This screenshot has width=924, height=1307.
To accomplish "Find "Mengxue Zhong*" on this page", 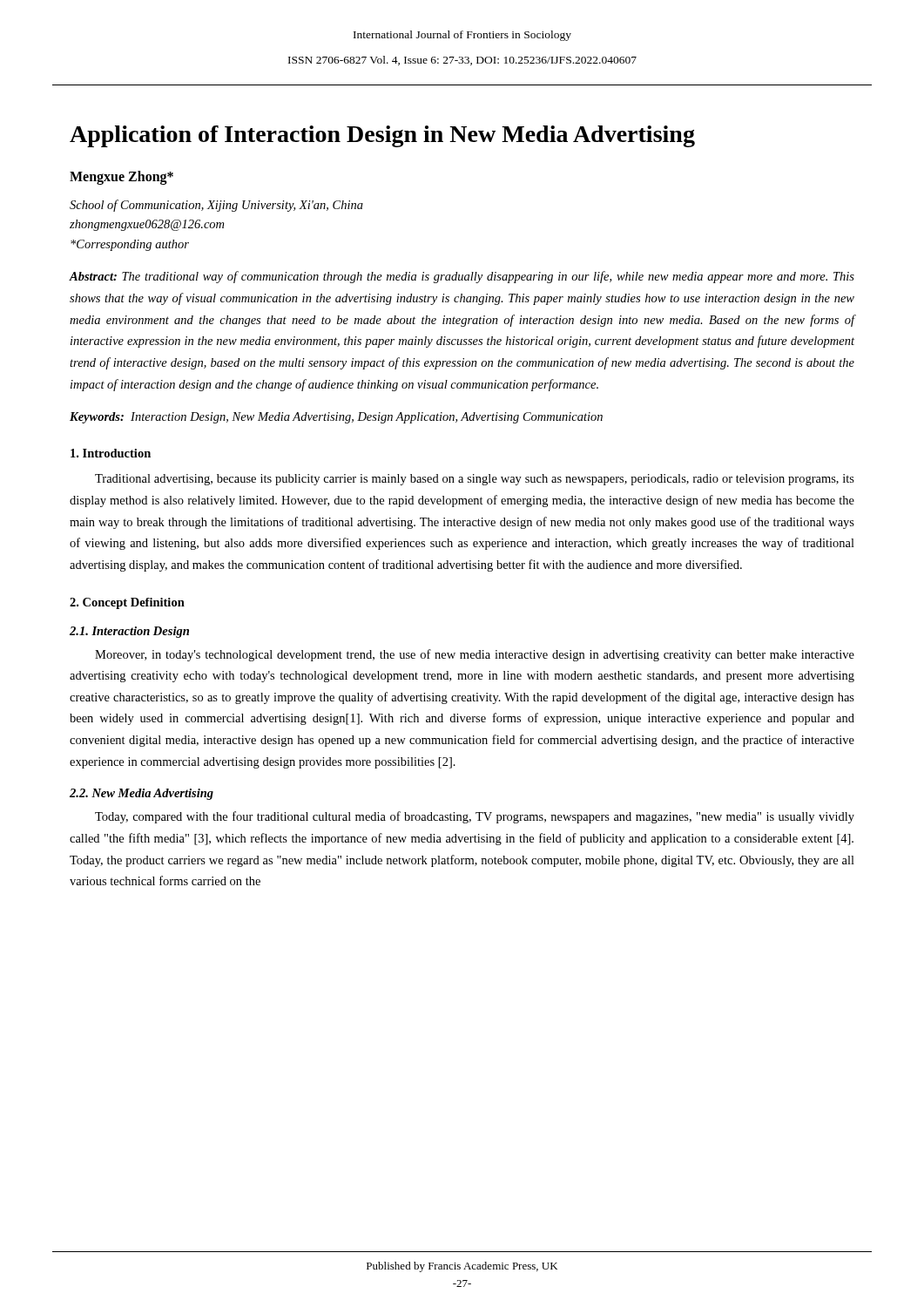I will [x=121, y=178].
